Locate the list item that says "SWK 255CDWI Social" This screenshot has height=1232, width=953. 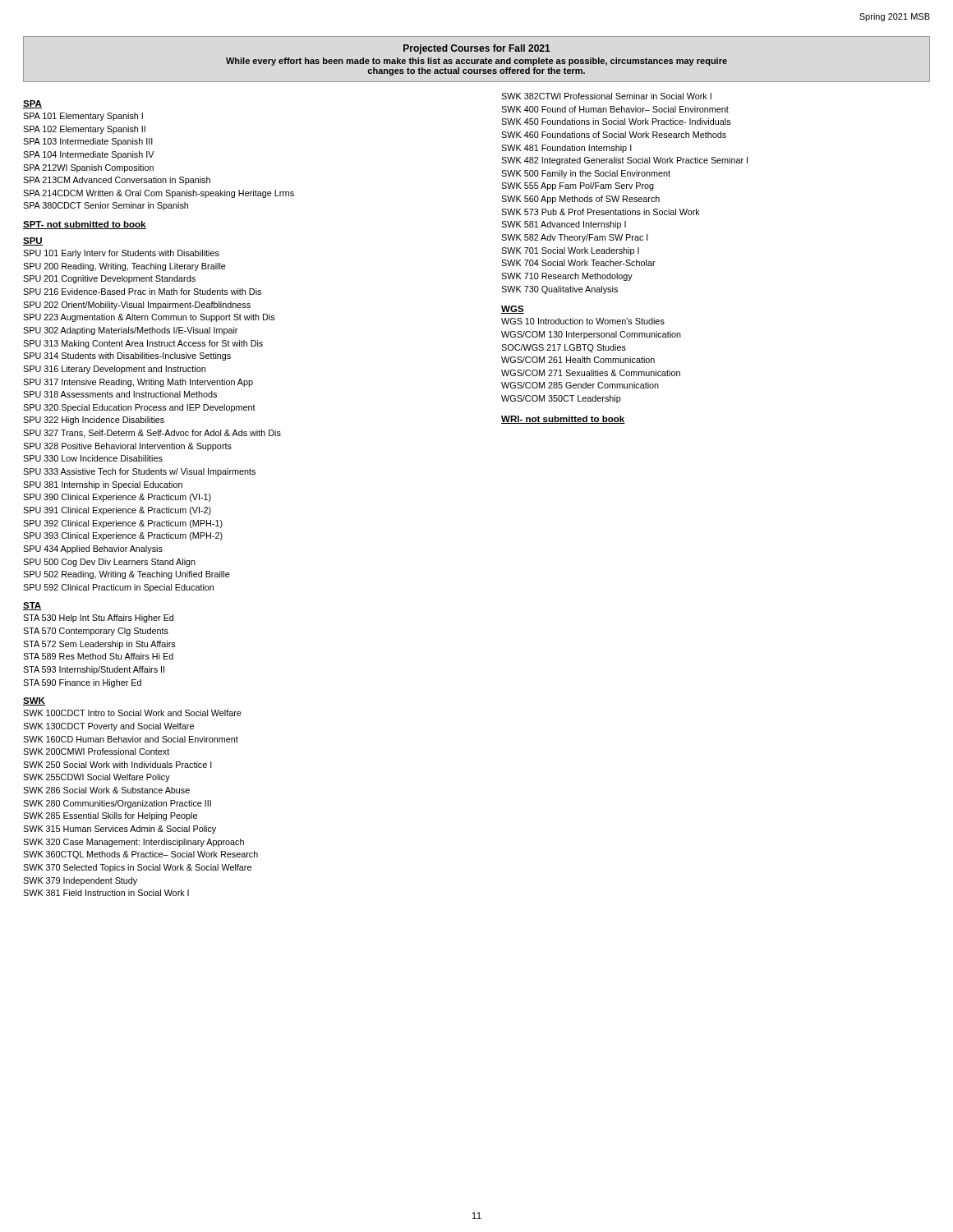(96, 777)
